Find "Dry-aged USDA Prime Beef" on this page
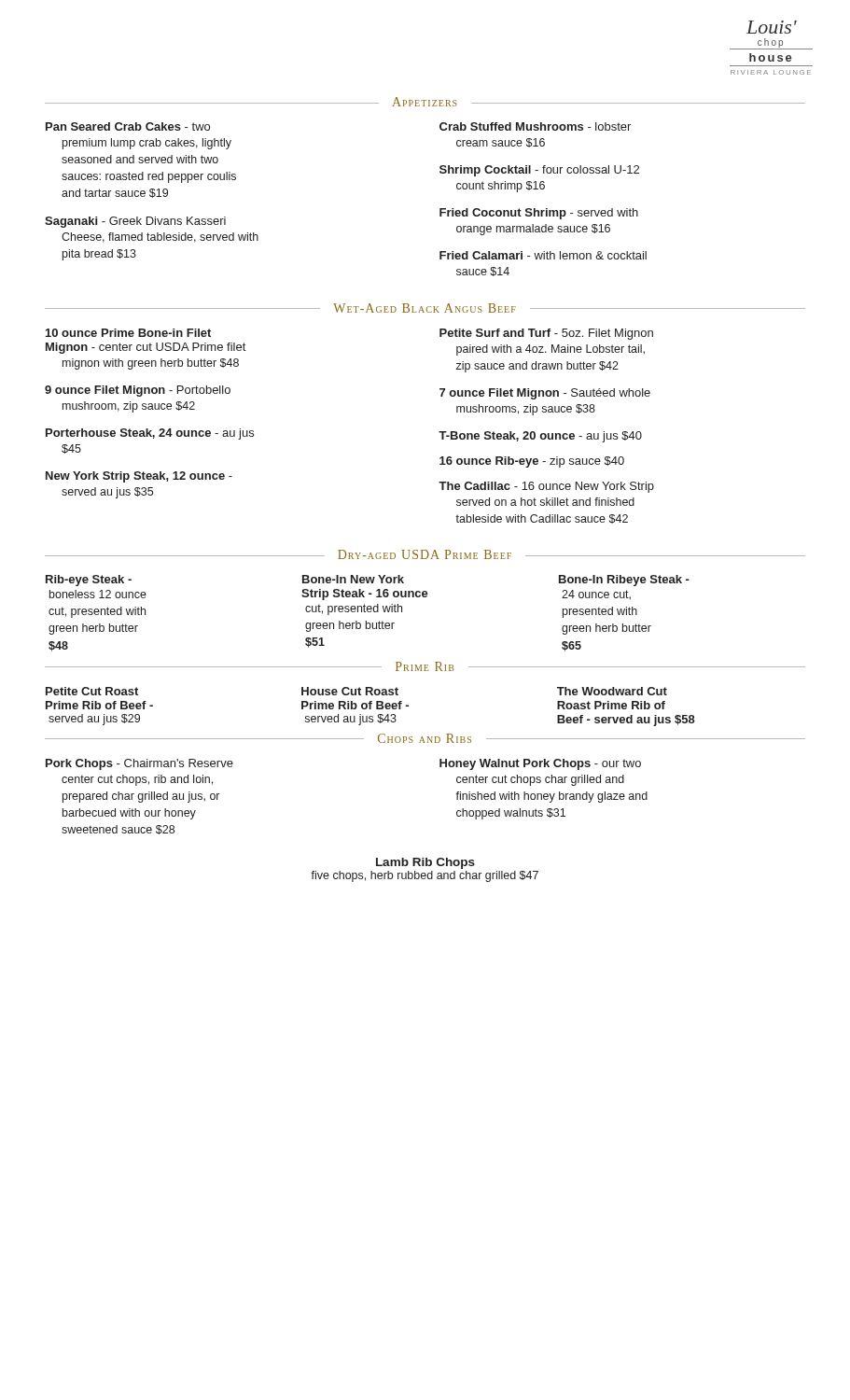The width and height of the screenshot is (850, 1400). (425, 555)
